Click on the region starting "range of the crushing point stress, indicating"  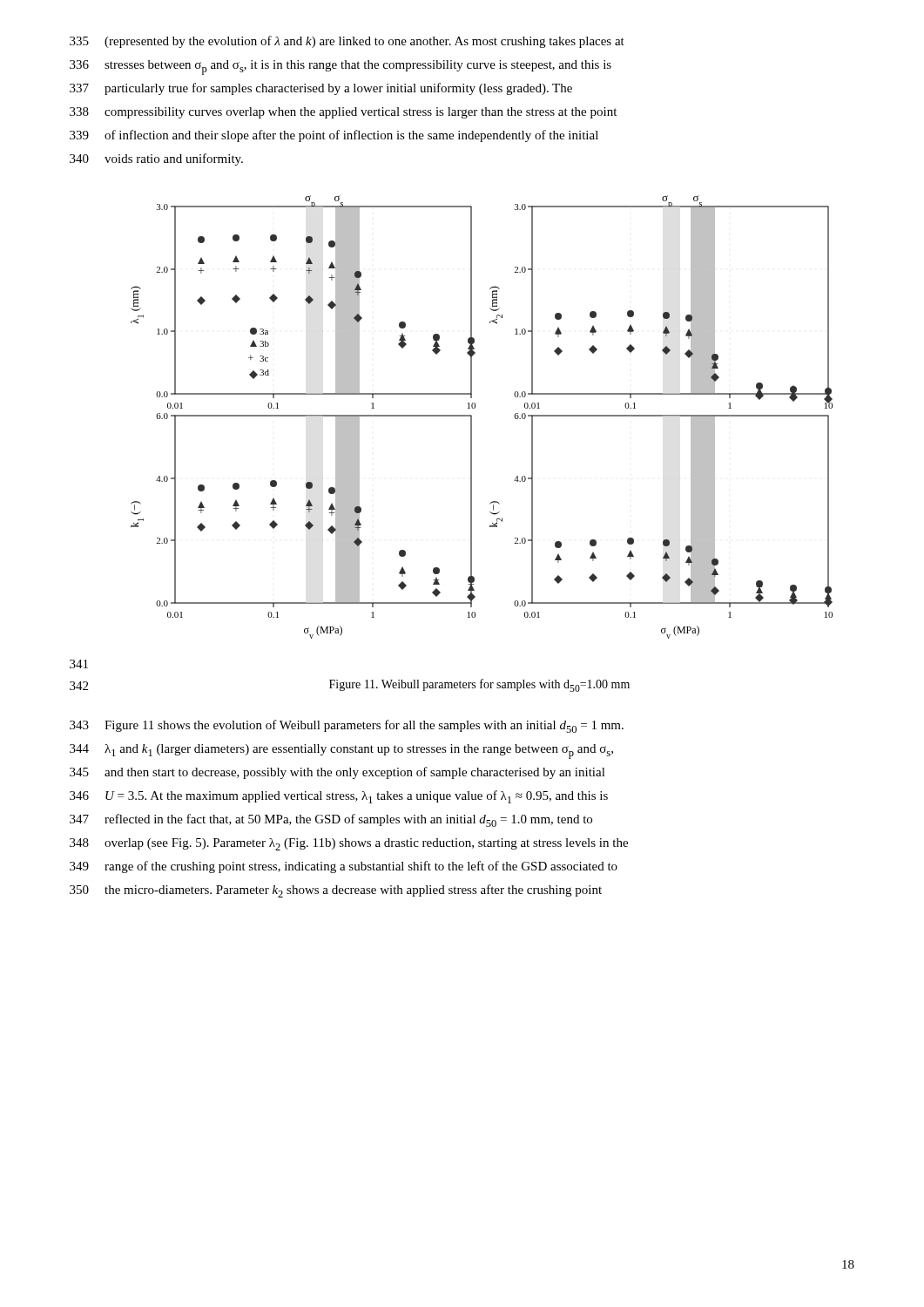click(361, 866)
